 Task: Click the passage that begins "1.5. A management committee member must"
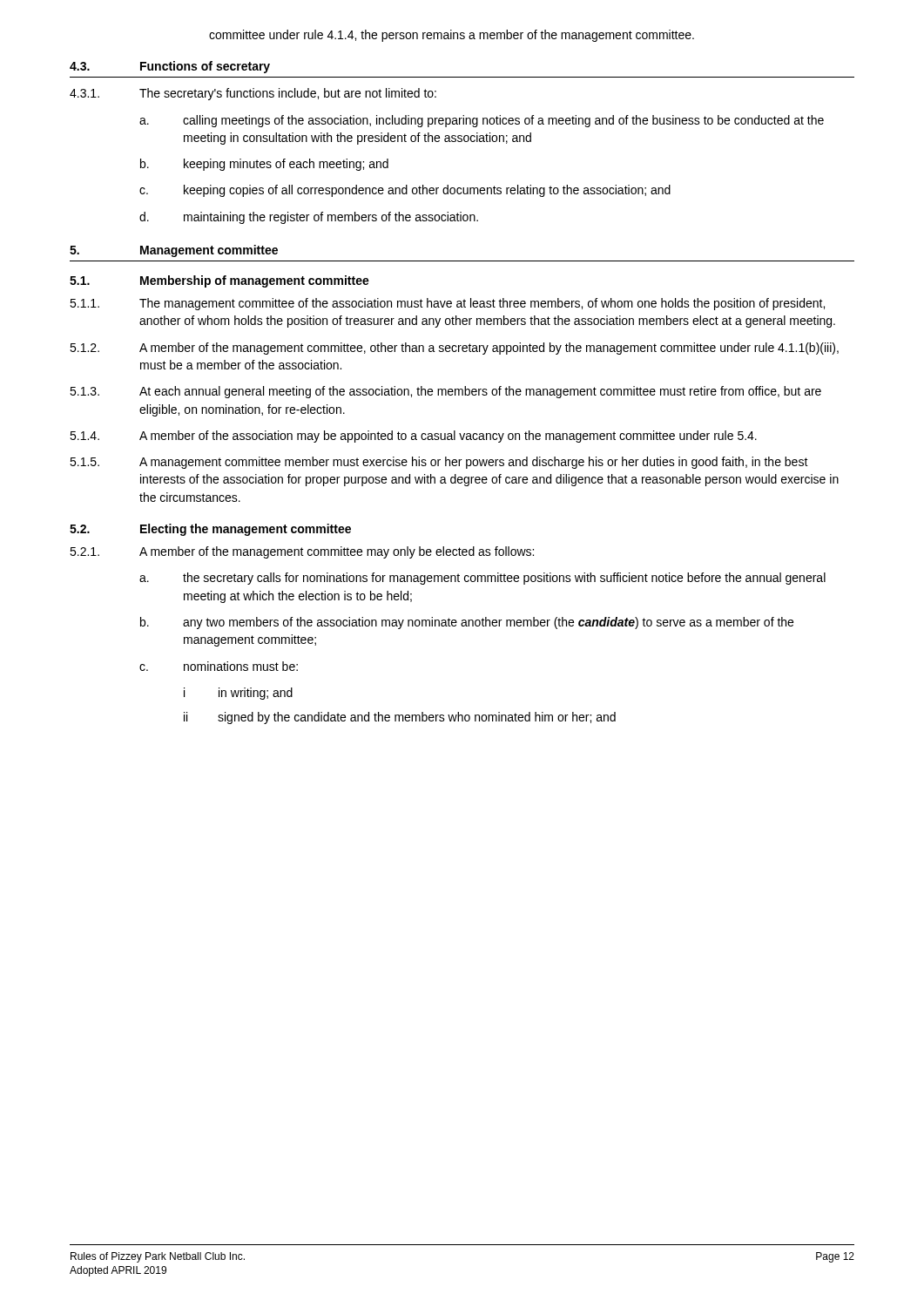click(x=462, y=480)
